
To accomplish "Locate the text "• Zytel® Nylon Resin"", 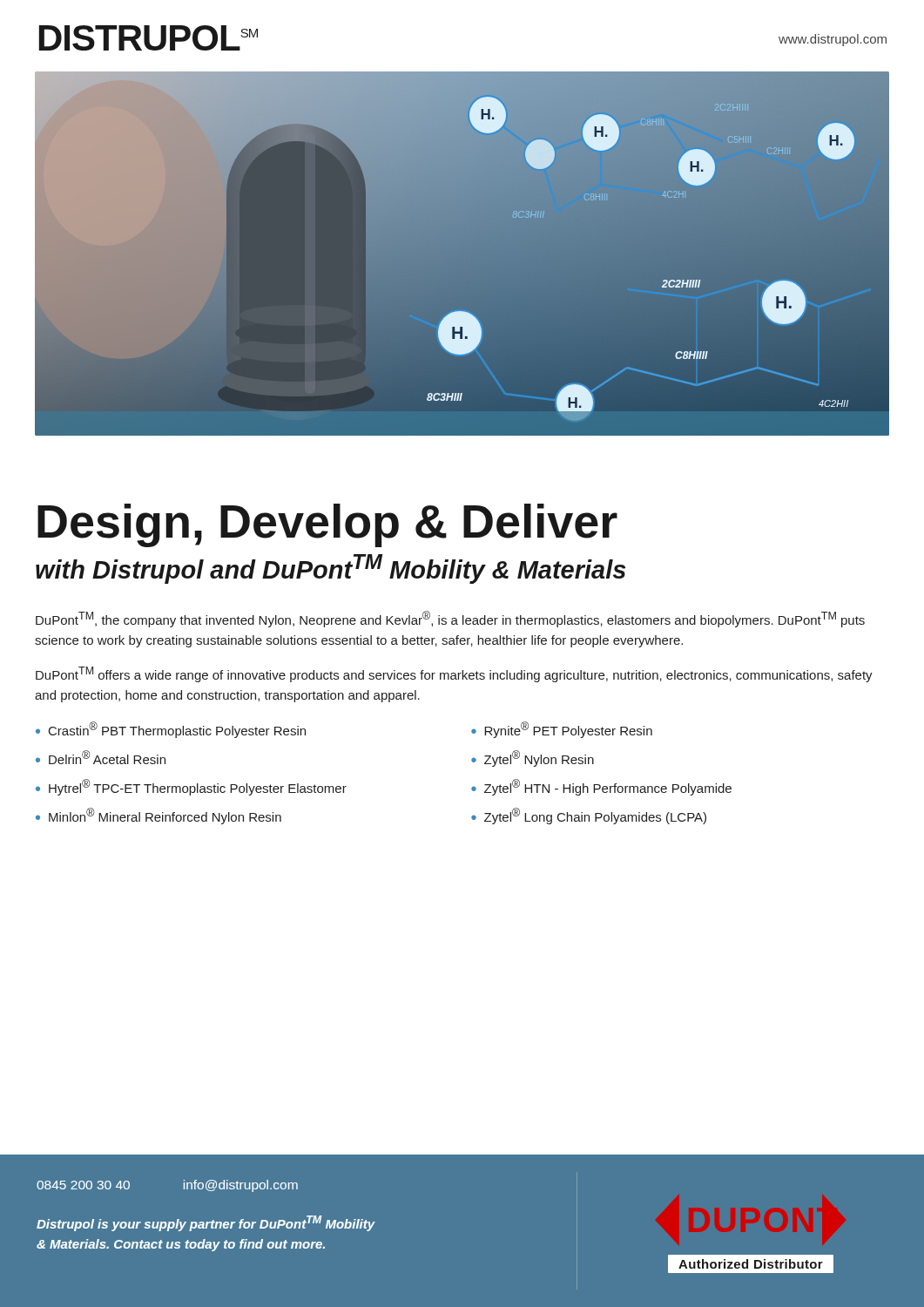I will click(532, 760).
